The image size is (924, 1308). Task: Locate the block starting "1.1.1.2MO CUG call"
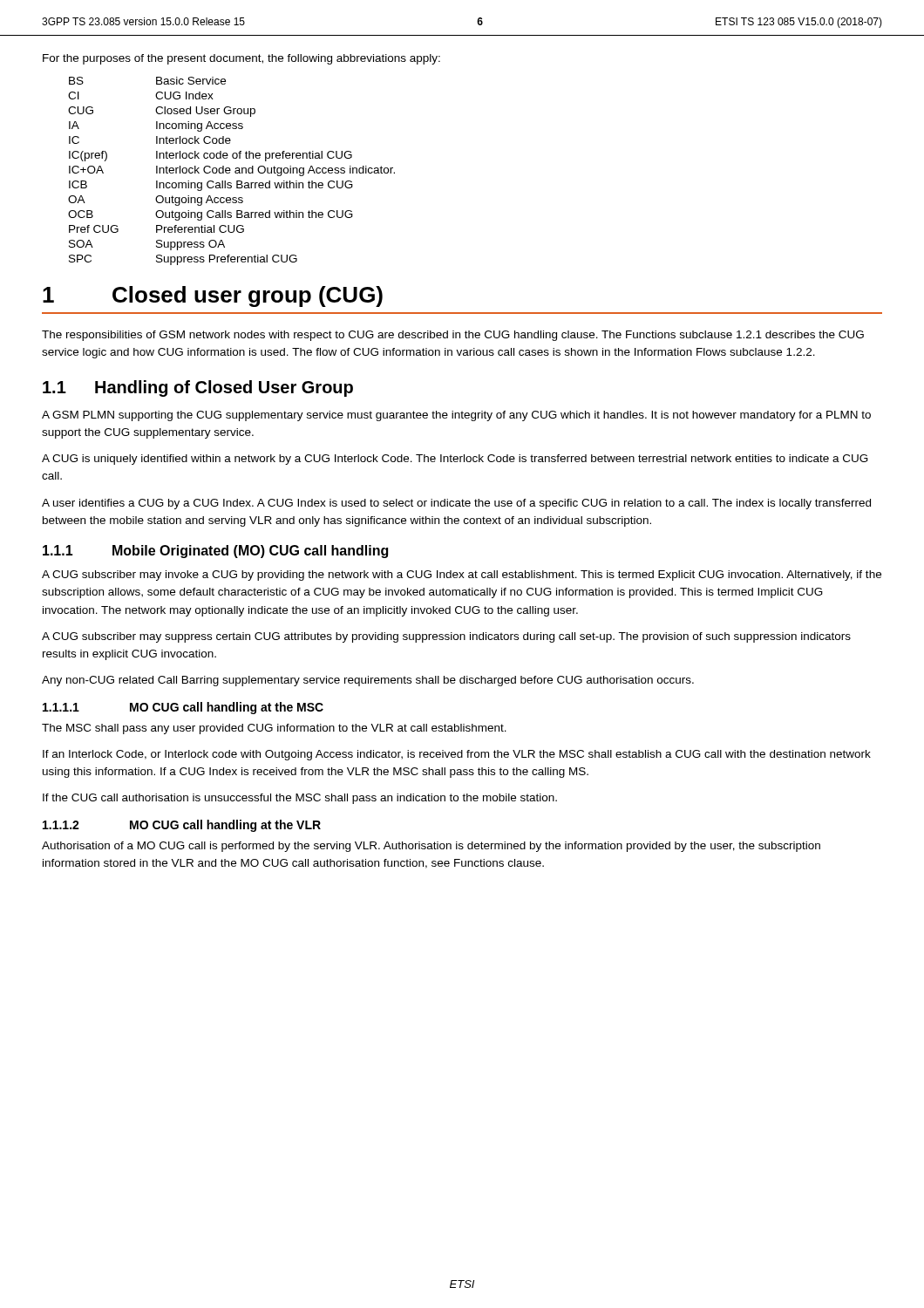coord(181,824)
